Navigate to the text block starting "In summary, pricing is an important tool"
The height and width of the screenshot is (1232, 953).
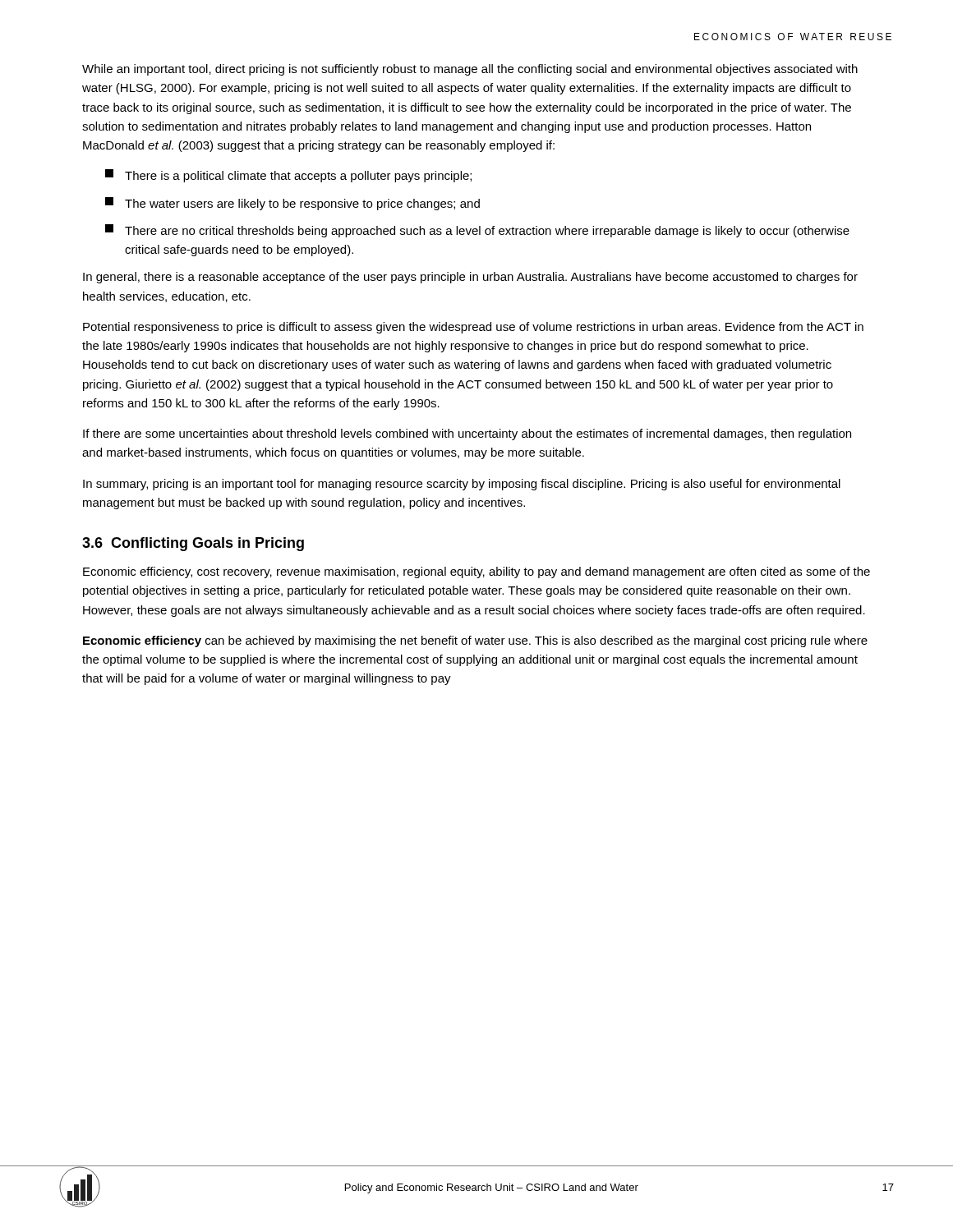coord(461,492)
